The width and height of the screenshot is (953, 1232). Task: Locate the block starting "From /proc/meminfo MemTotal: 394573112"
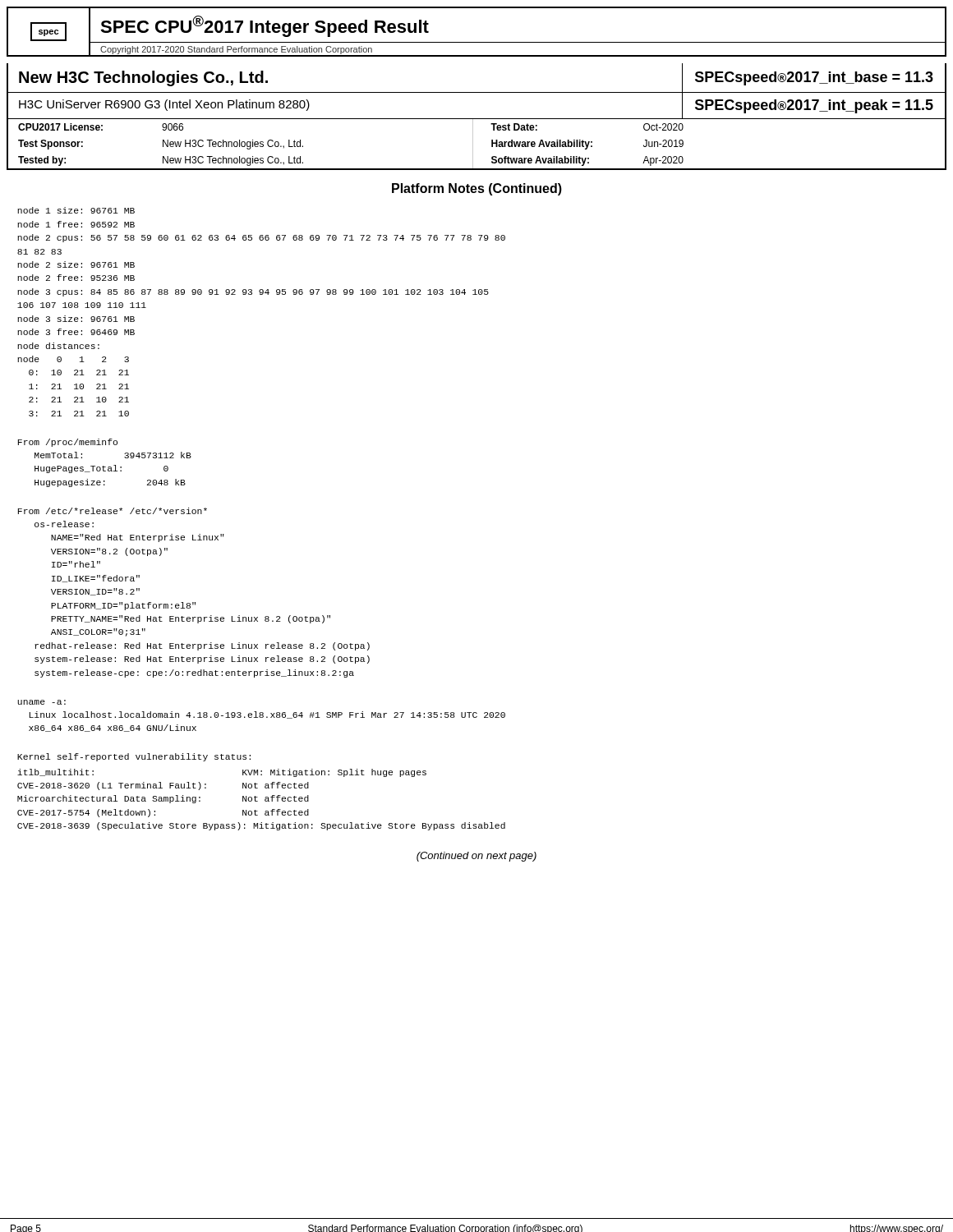pos(101,462)
